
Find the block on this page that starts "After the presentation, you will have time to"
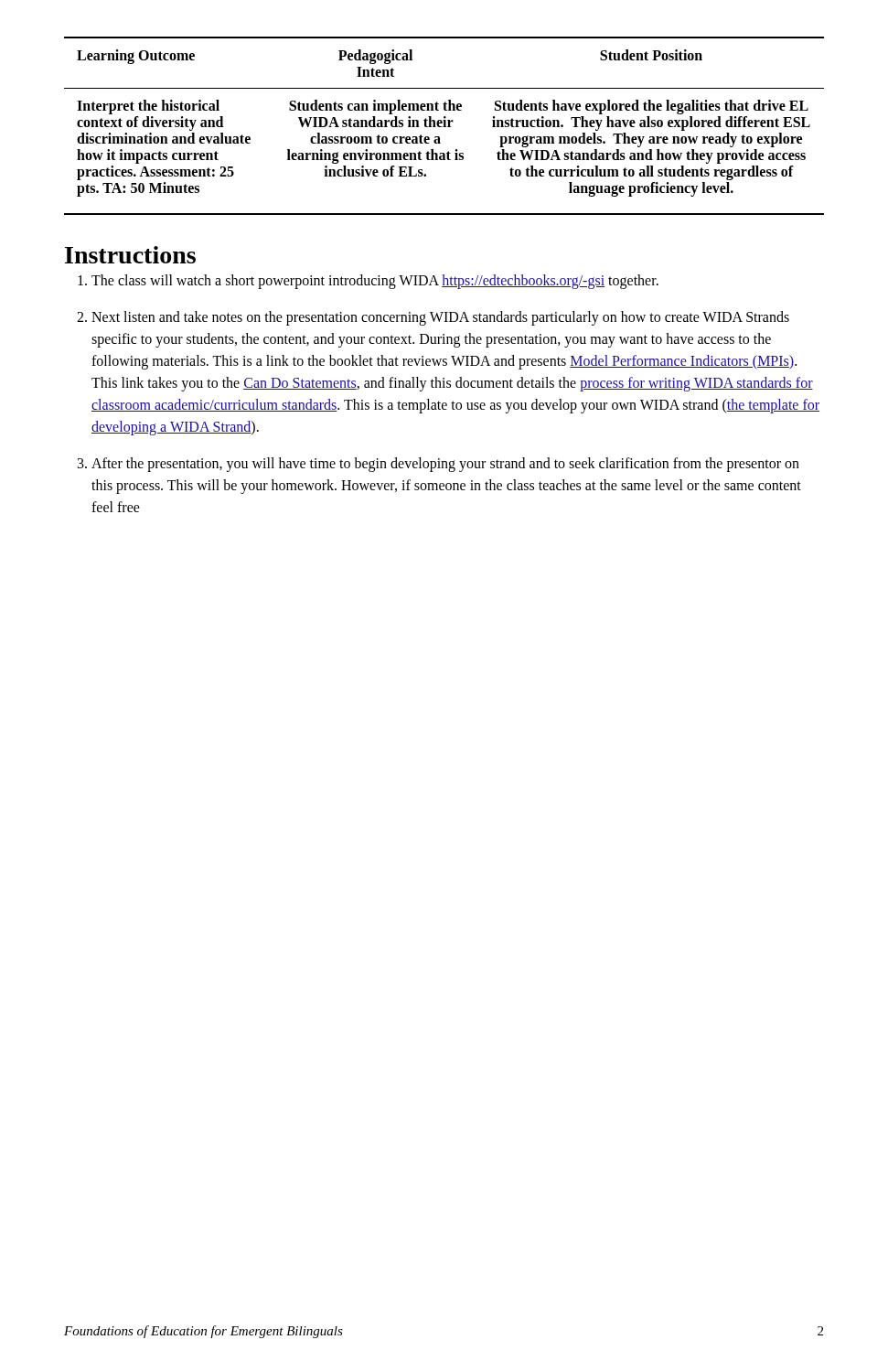pos(446,485)
